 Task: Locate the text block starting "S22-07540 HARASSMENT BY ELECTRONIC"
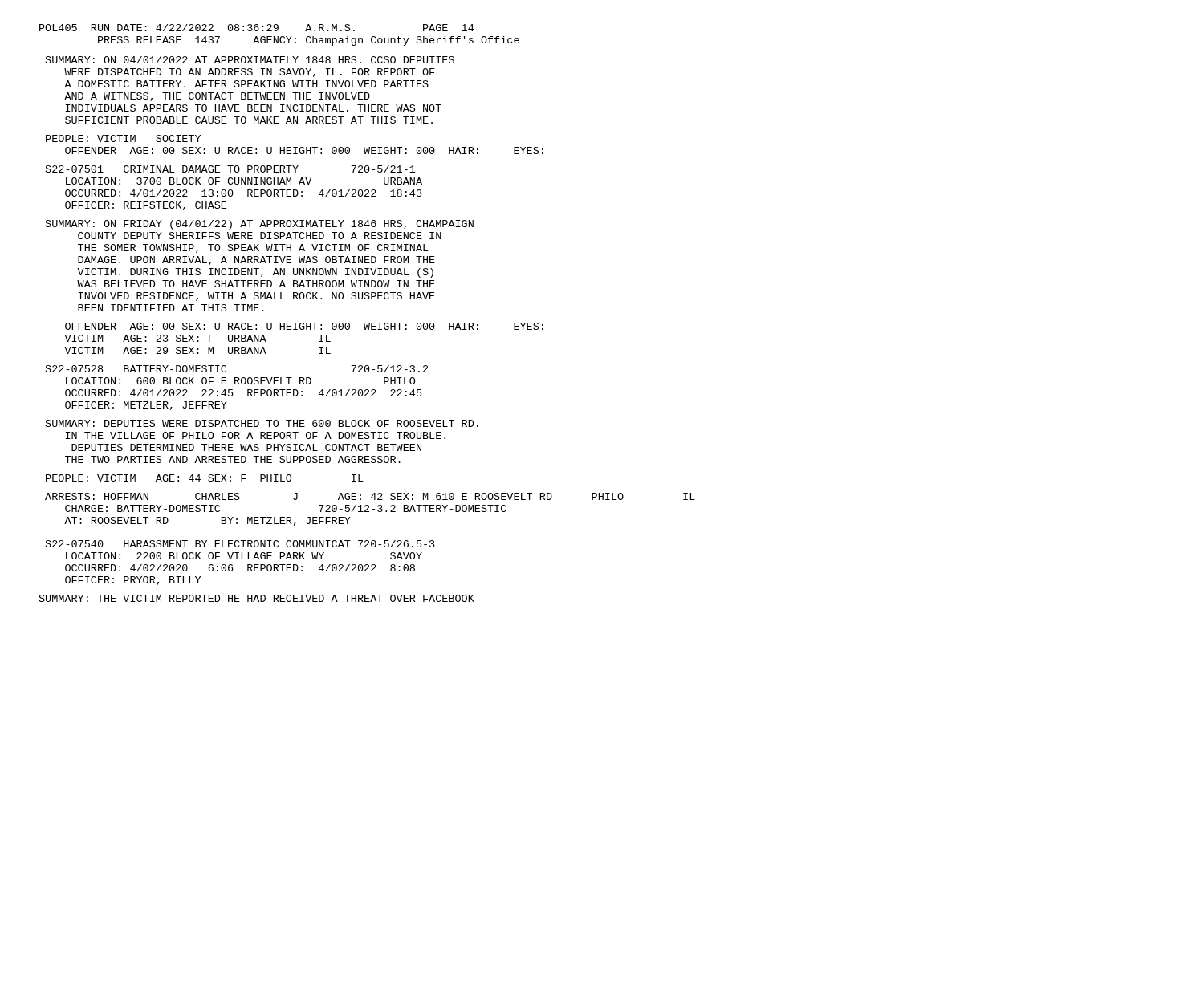point(240,544)
